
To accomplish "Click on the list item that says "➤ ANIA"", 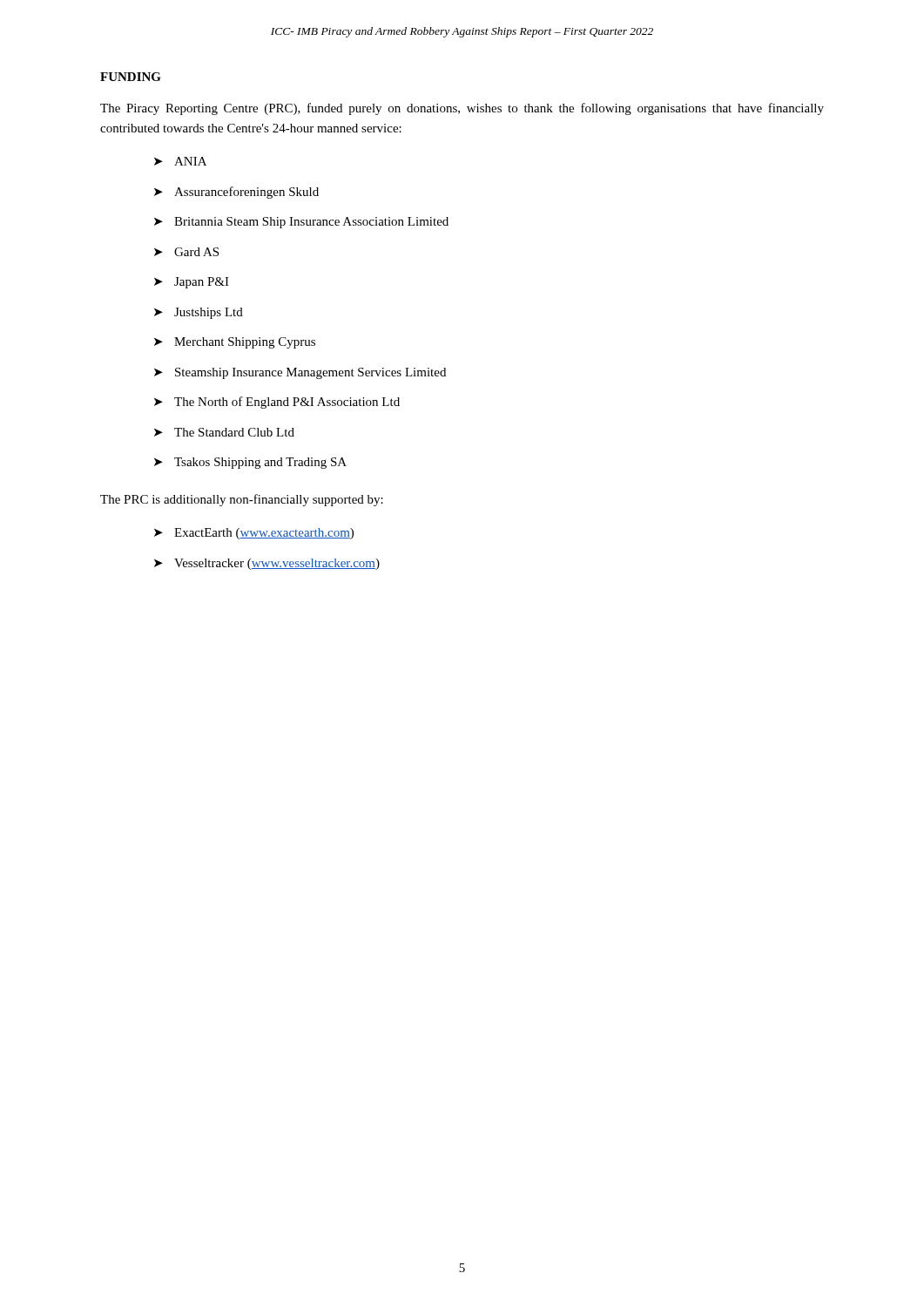I will (x=180, y=161).
